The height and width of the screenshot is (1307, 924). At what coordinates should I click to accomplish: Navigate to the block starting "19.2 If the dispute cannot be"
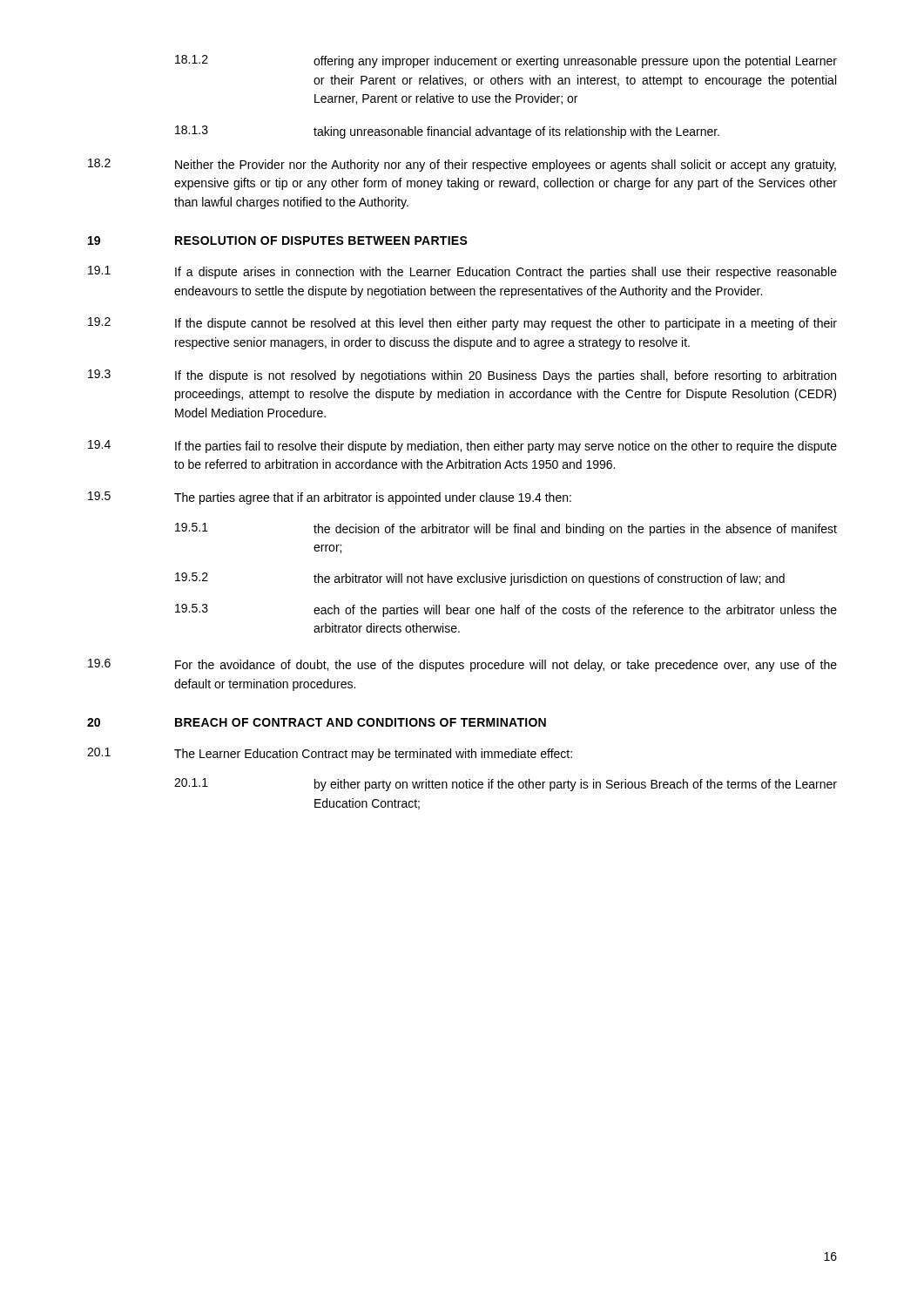click(462, 334)
